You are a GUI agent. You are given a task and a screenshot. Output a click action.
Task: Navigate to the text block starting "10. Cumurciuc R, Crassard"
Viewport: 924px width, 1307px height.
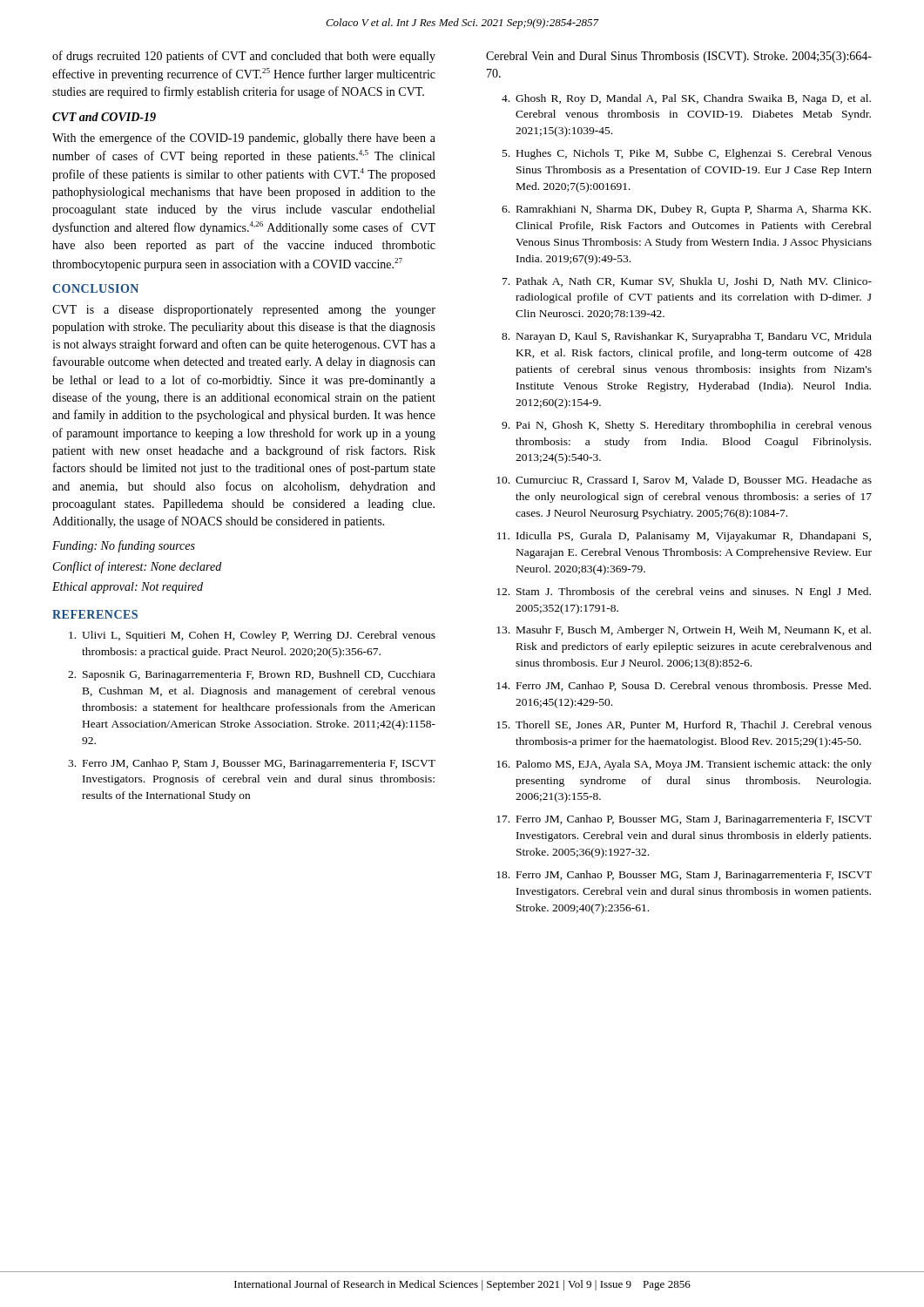click(679, 497)
